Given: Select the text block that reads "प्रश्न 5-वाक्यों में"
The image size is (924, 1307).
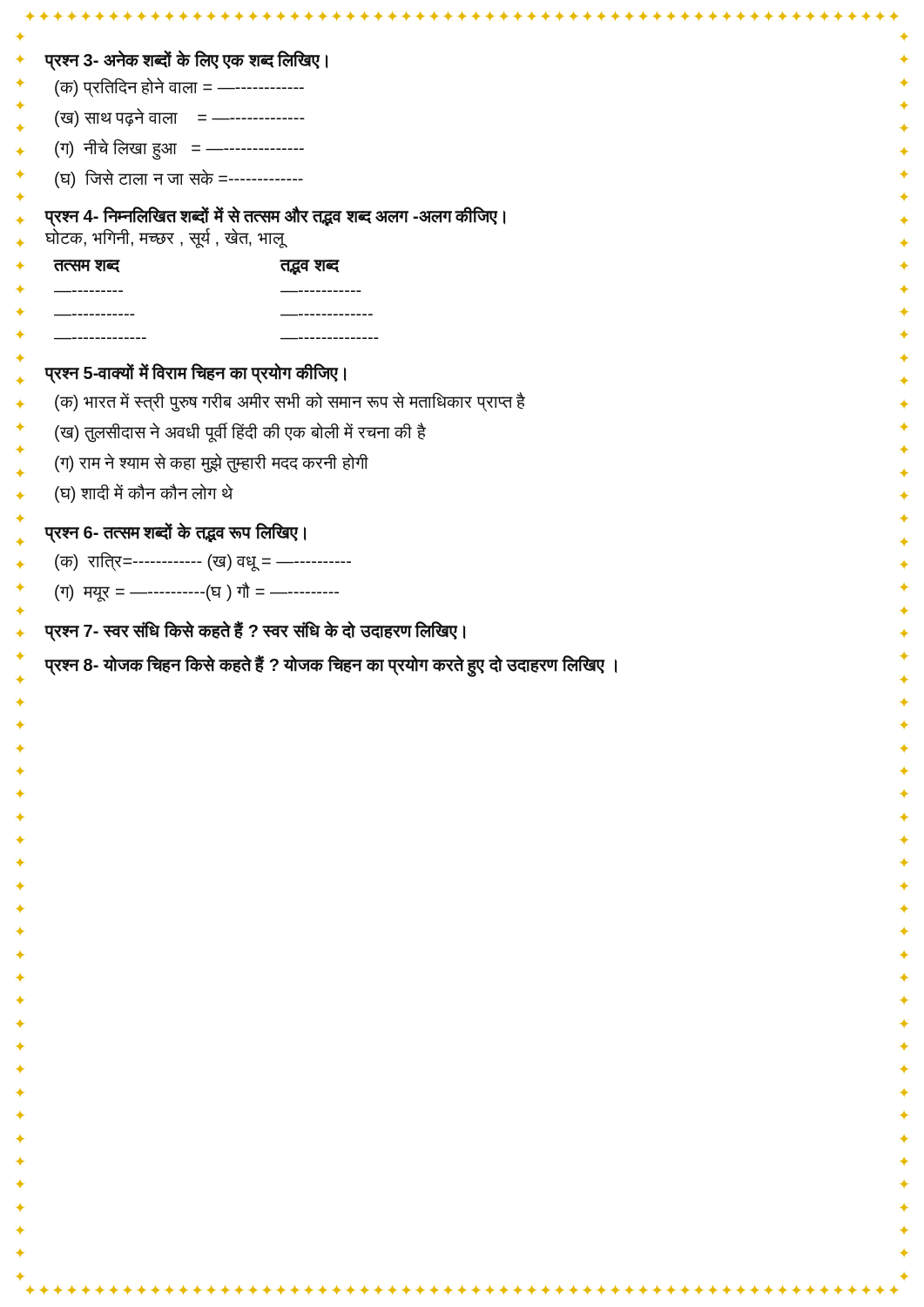Looking at the screenshot, I should click(197, 373).
